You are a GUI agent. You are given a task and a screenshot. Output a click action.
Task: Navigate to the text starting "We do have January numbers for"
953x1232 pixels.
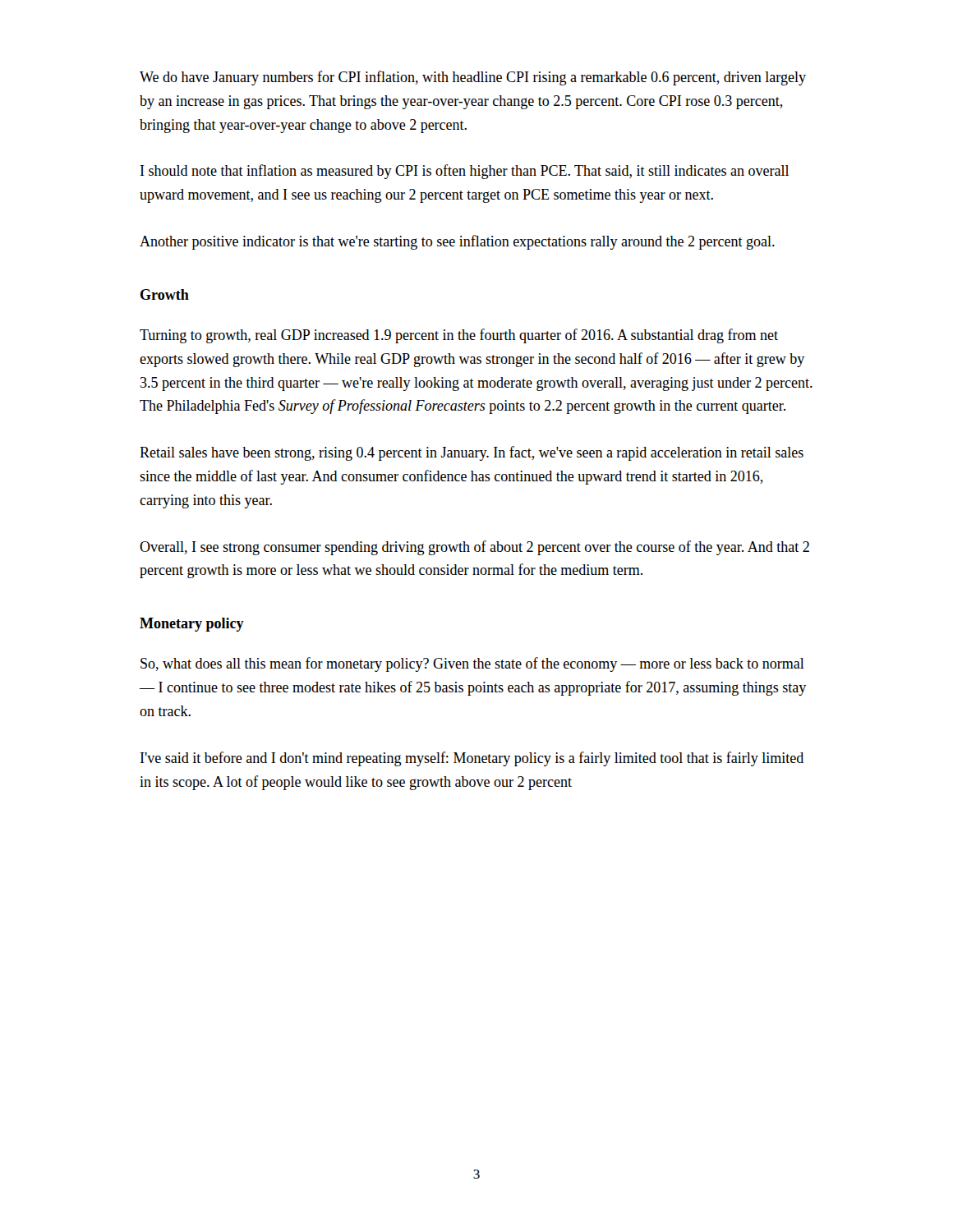[x=473, y=101]
